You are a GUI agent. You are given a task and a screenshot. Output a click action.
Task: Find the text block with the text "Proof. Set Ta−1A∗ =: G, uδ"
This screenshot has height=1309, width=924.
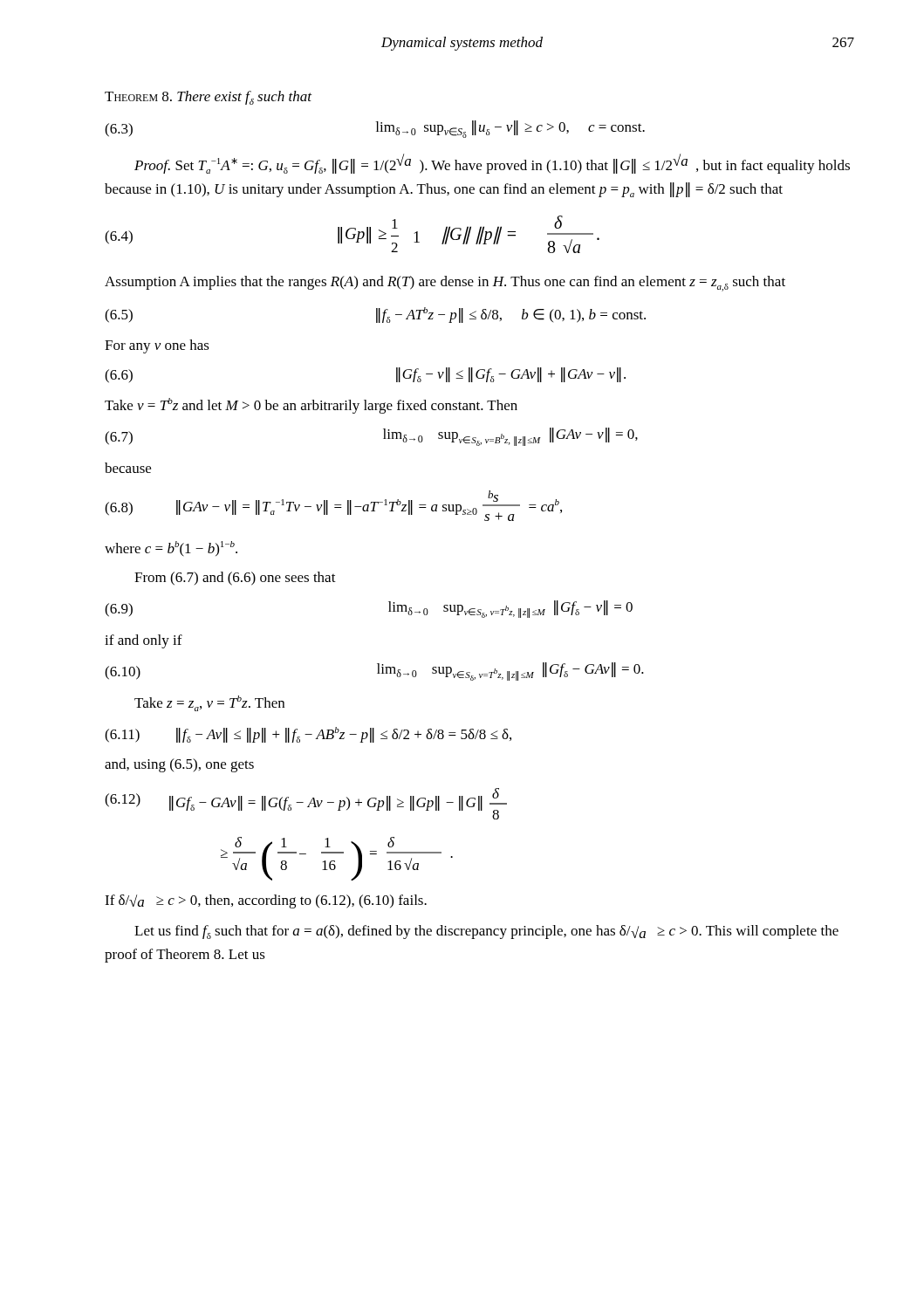click(x=477, y=175)
